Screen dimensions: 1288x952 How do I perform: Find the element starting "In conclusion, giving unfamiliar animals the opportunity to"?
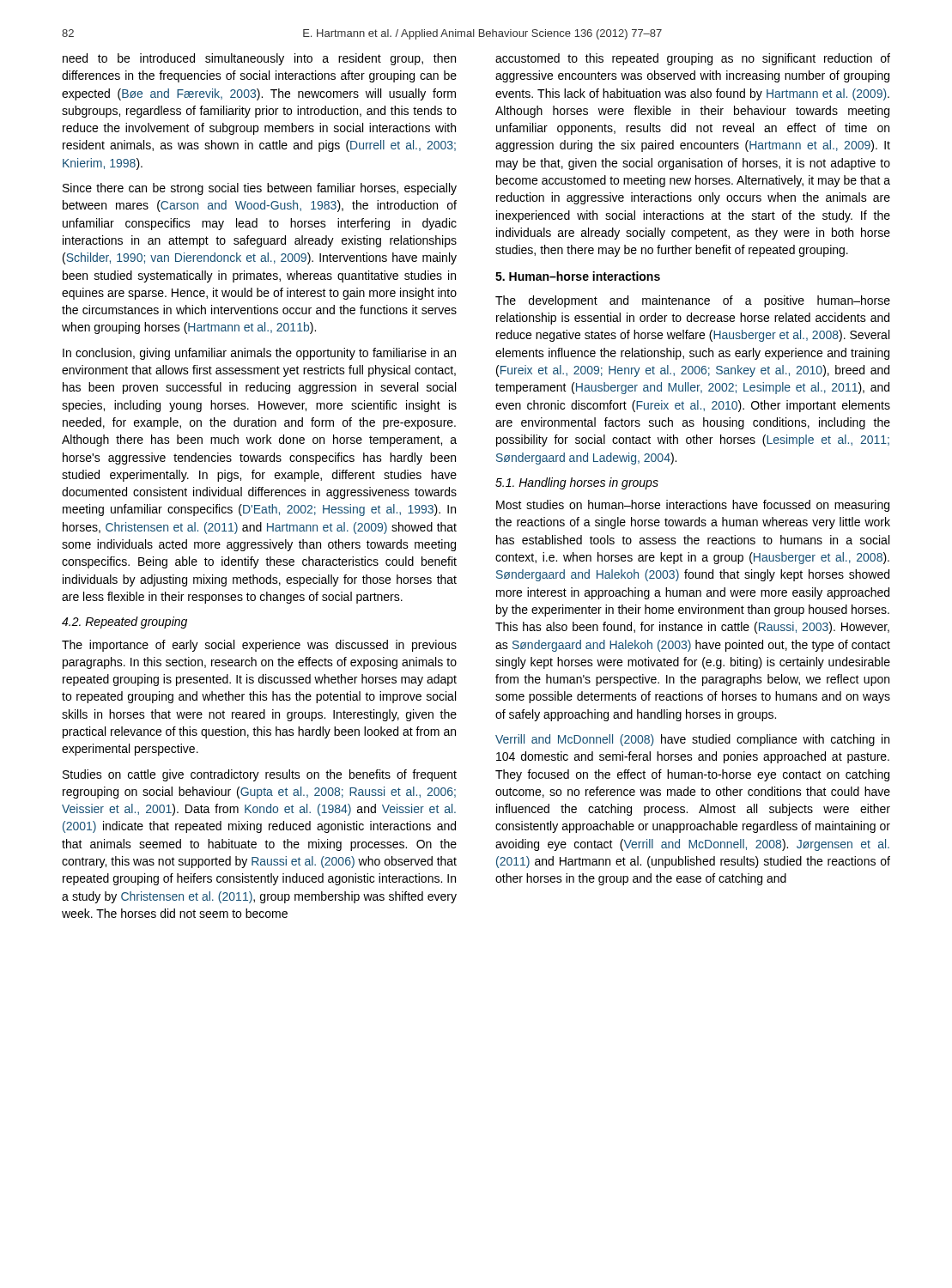click(259, 475)
